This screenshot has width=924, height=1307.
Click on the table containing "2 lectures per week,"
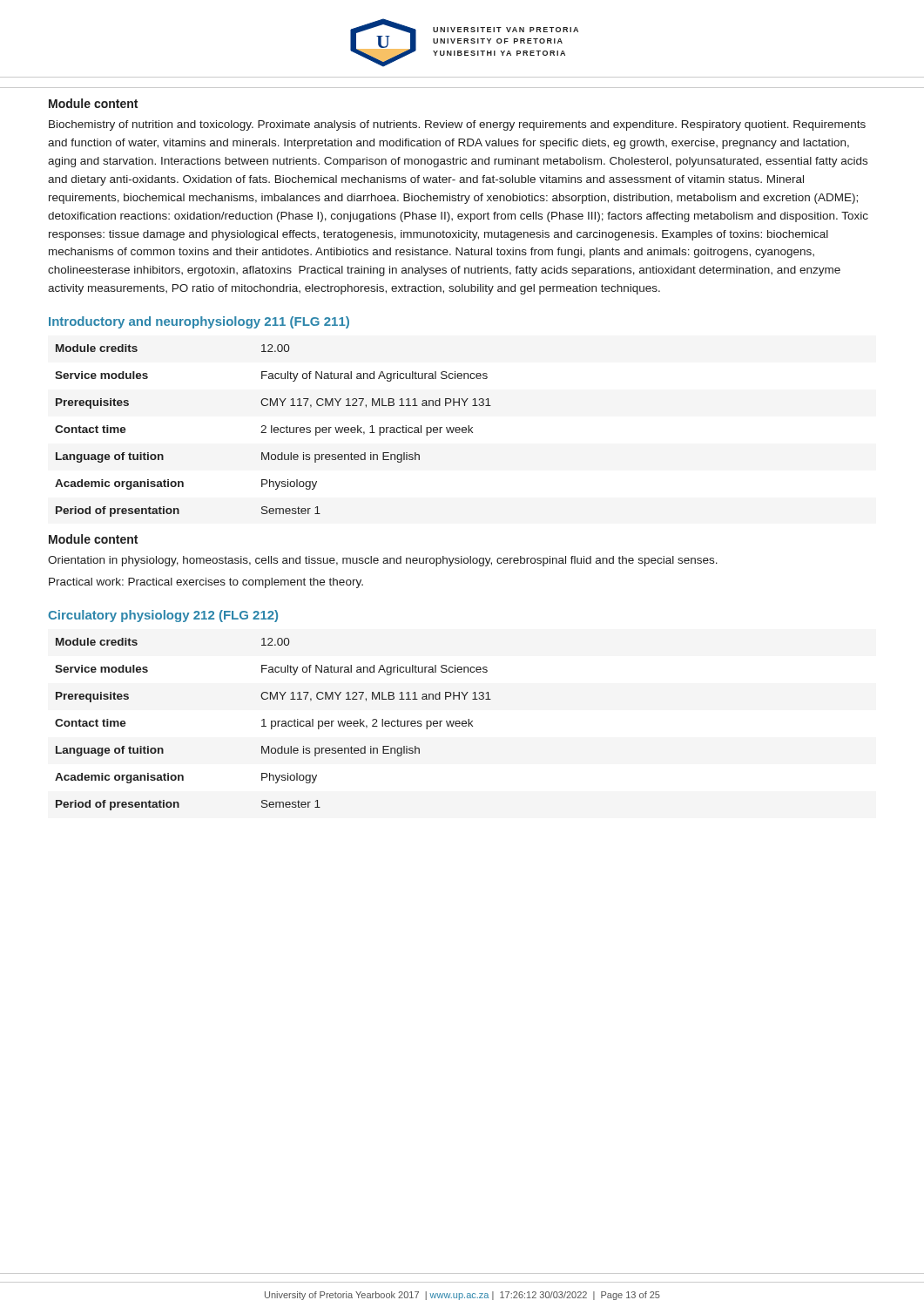tap(462, 430)
